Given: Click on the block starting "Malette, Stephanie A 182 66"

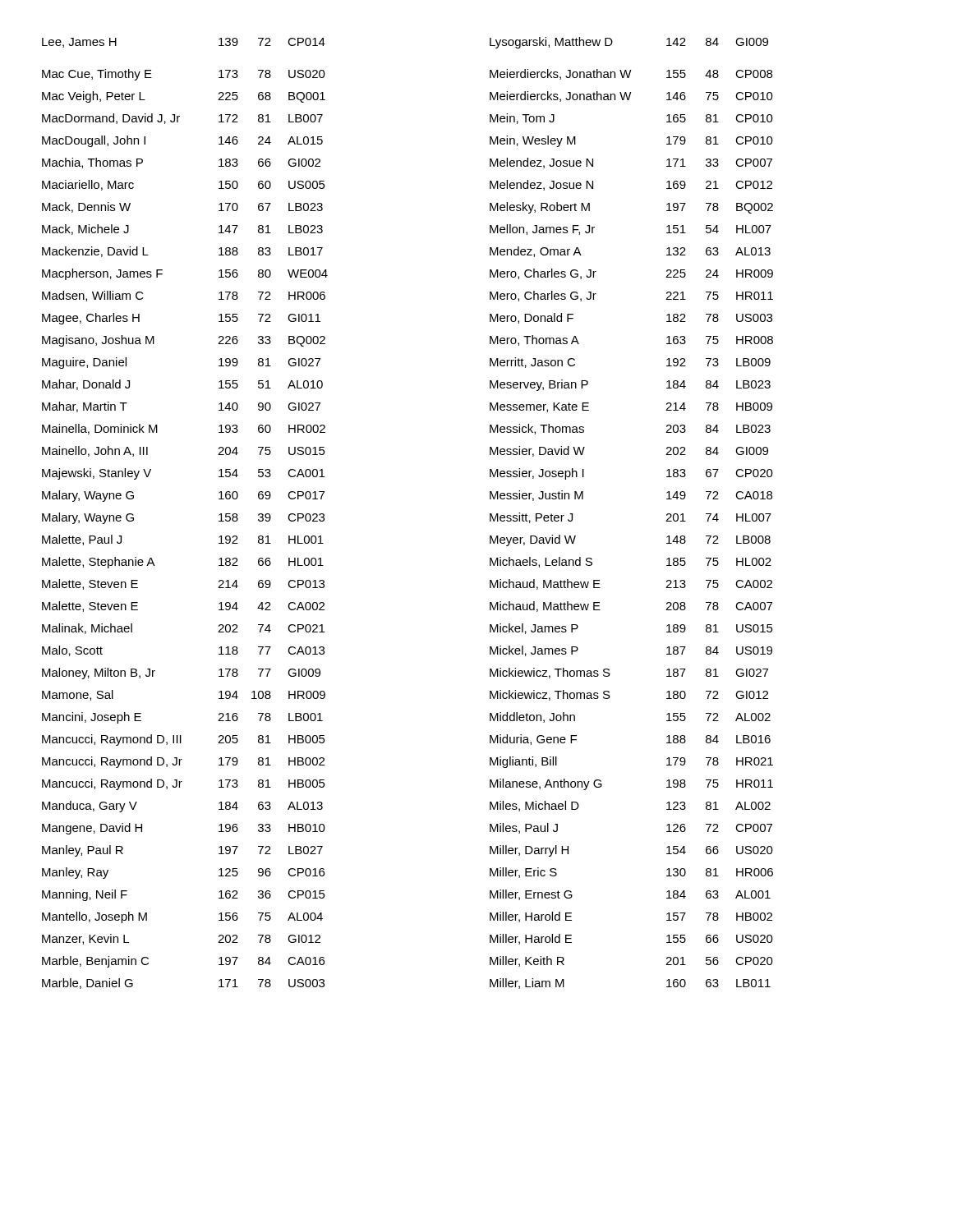Looking at the screenshot, I should [x=97, y=562].
